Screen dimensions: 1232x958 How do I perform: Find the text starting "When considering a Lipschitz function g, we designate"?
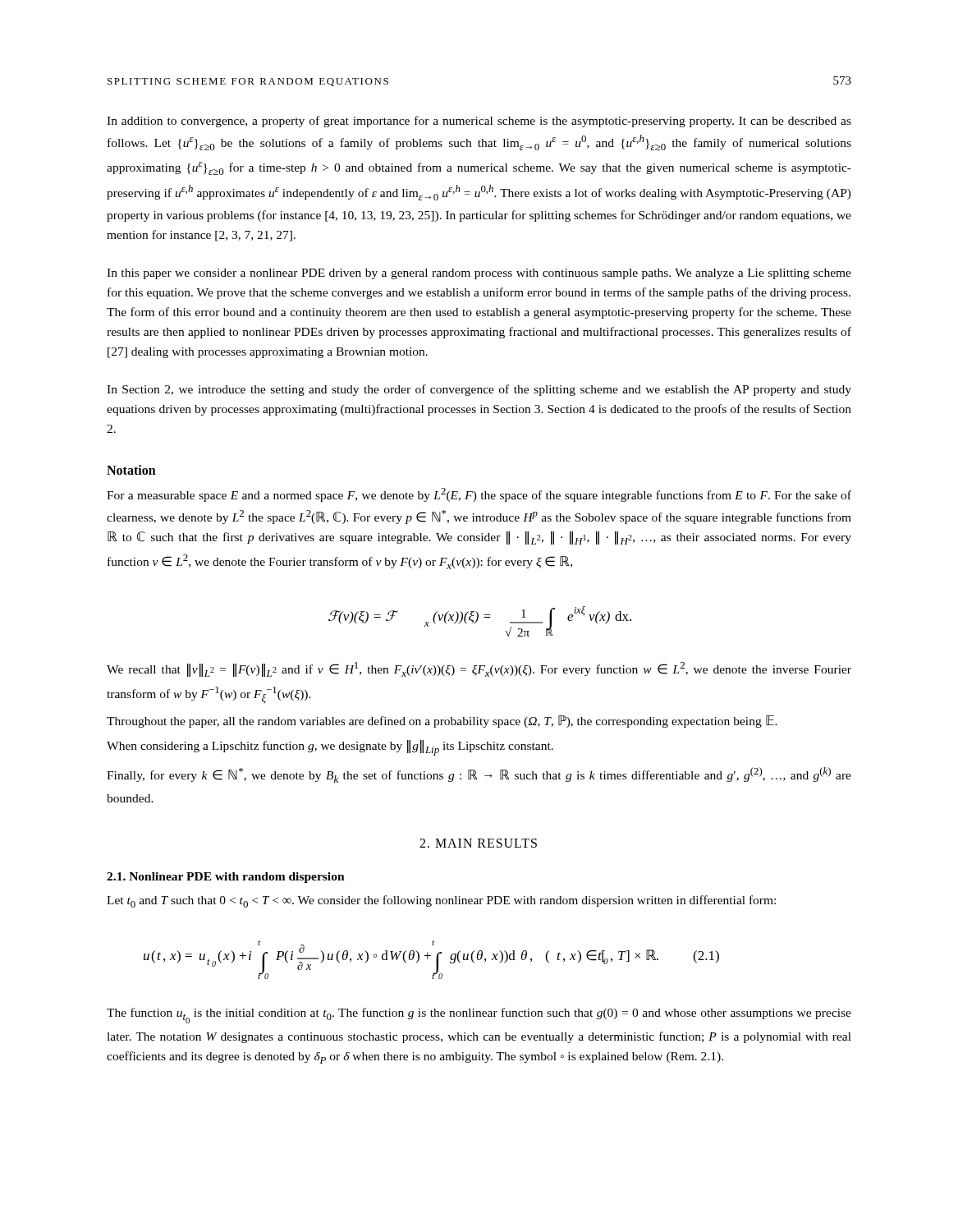479,747
